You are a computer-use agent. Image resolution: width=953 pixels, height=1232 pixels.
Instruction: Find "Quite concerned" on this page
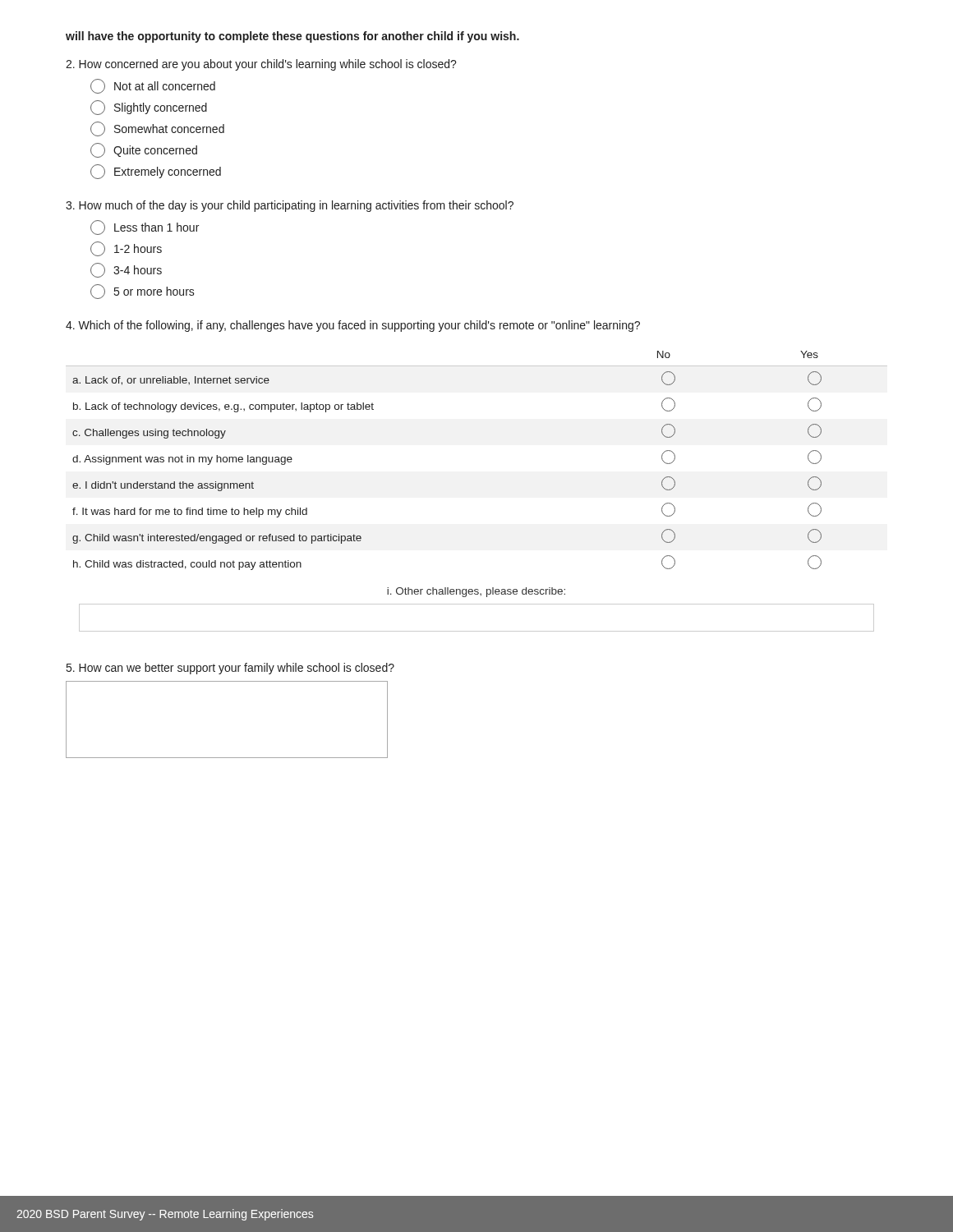144,150
